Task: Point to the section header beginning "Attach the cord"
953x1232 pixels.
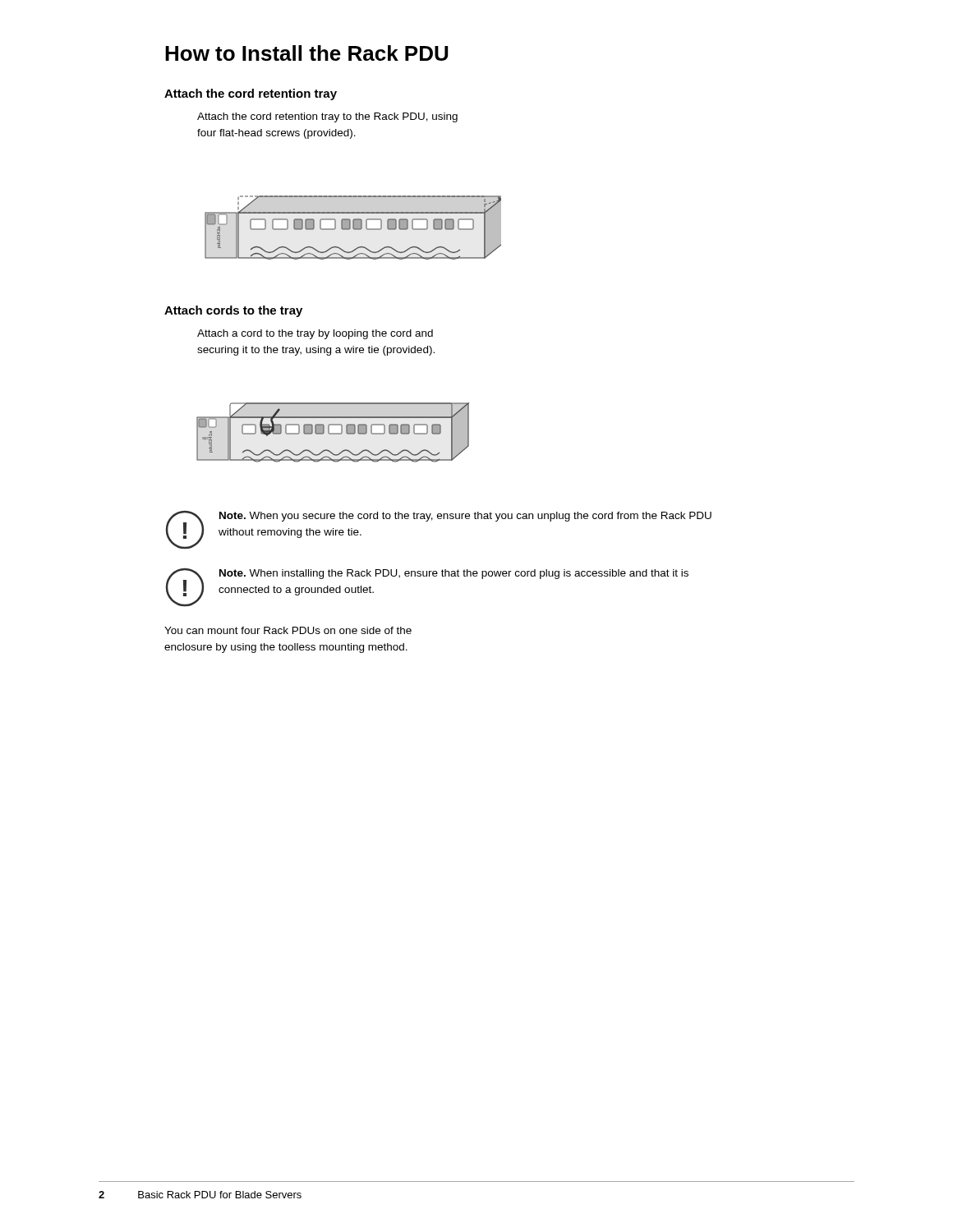Action: (251, 93)
